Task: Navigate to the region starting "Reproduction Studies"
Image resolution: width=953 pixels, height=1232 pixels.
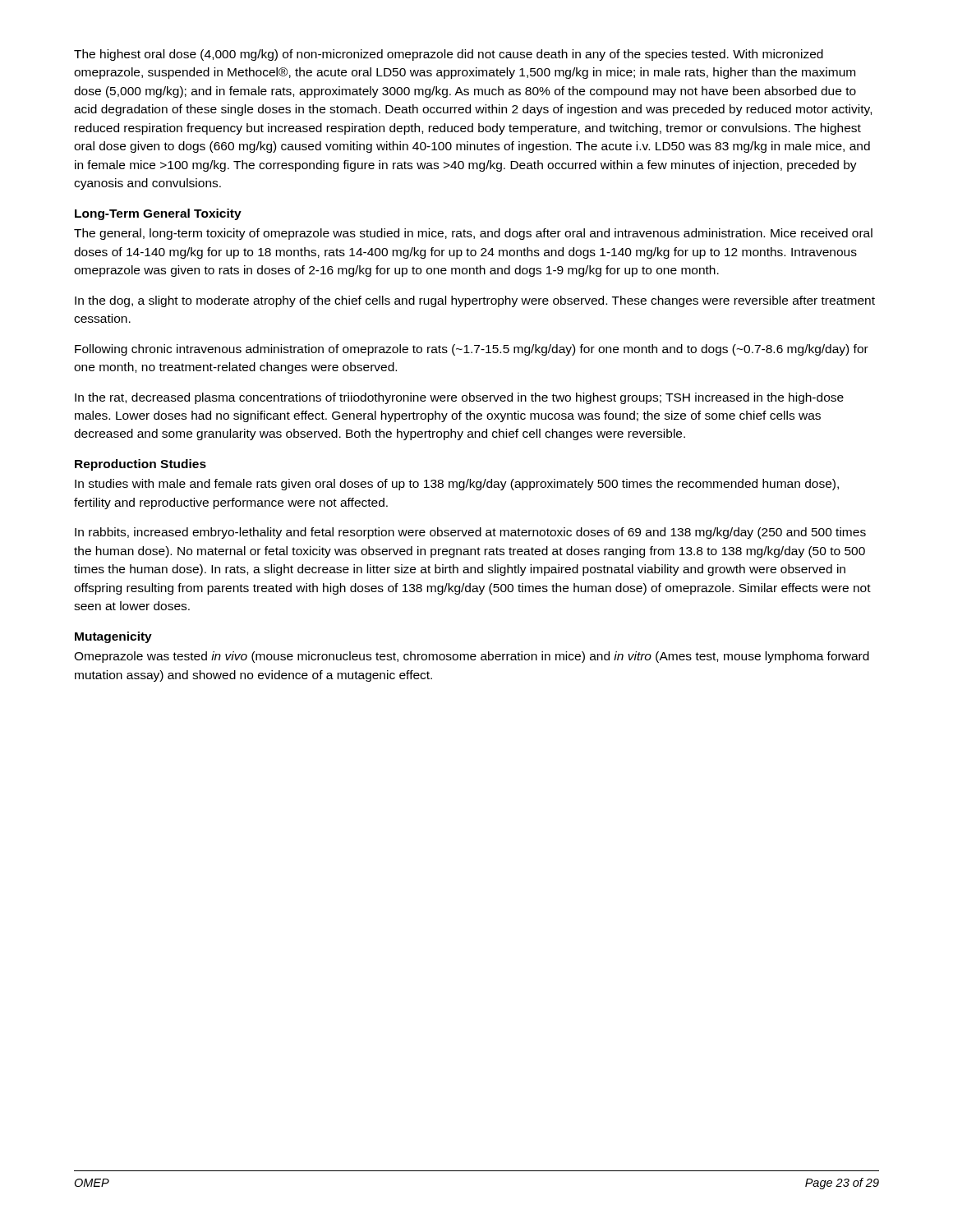Action: point(140,465)
